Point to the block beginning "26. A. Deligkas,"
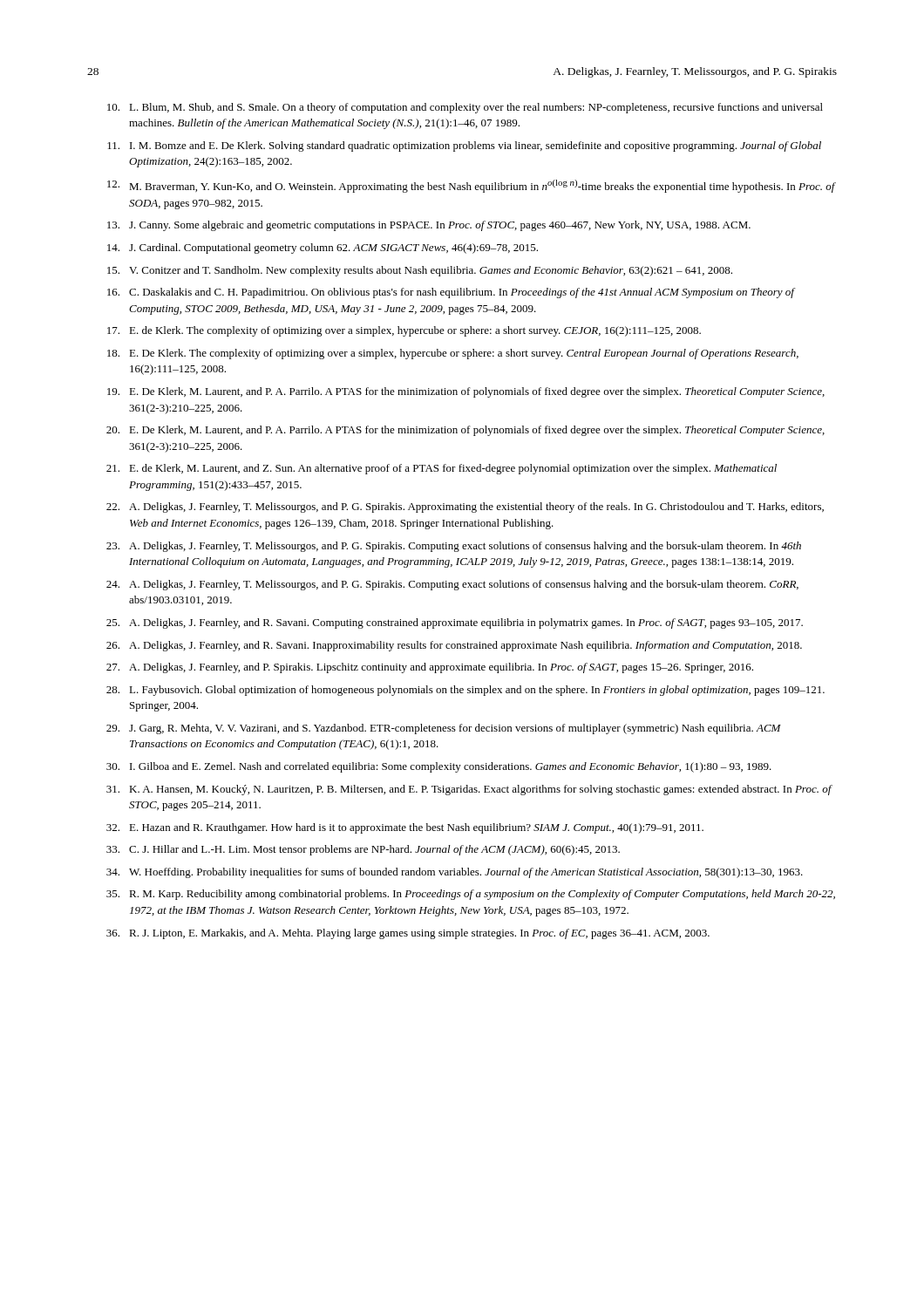Image resolution: width=924 pixels, height=1308 pixels. 462,645
